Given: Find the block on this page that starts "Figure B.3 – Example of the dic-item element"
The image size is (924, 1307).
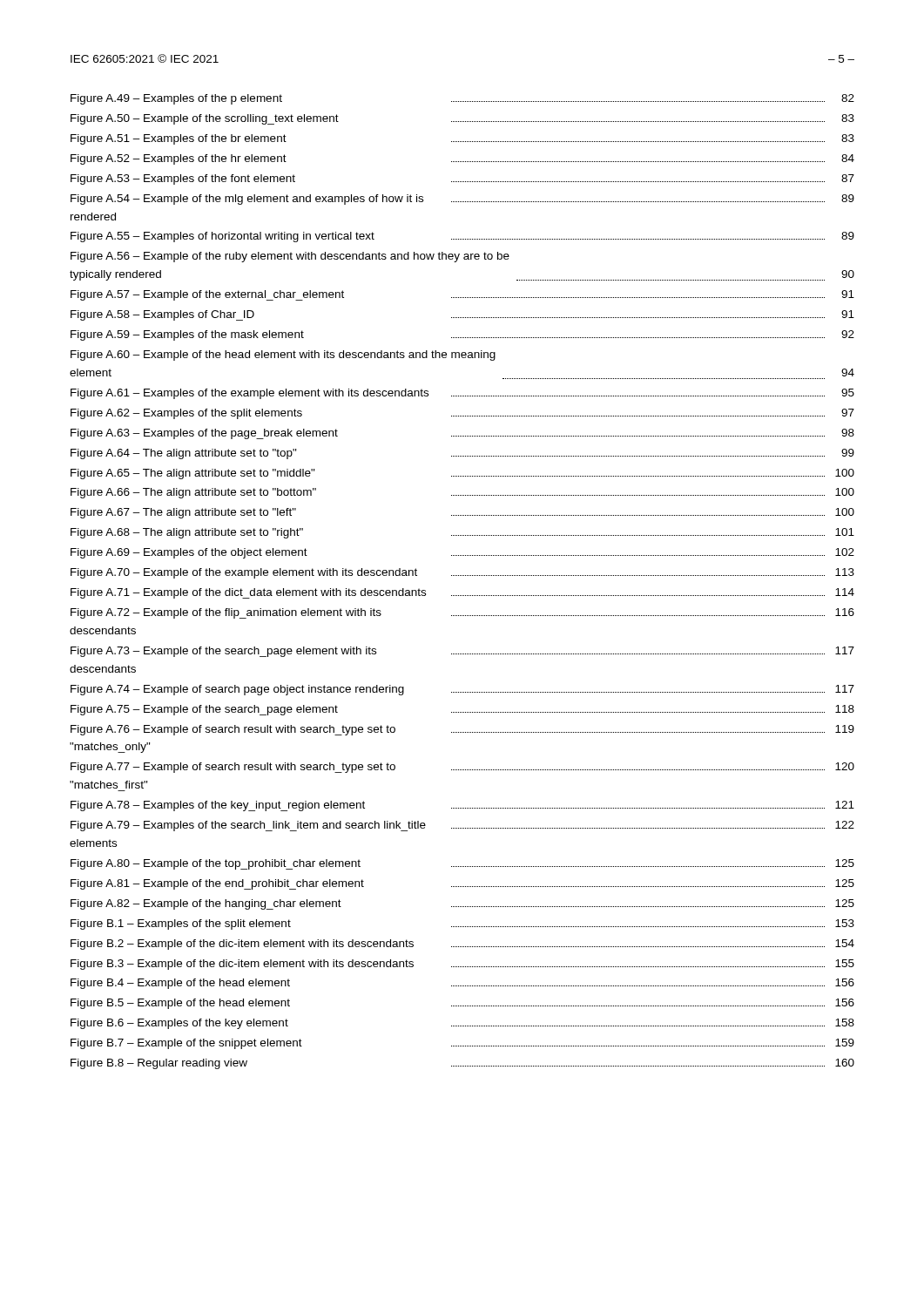Looking at the screenshot, I should tap(462, 964).
